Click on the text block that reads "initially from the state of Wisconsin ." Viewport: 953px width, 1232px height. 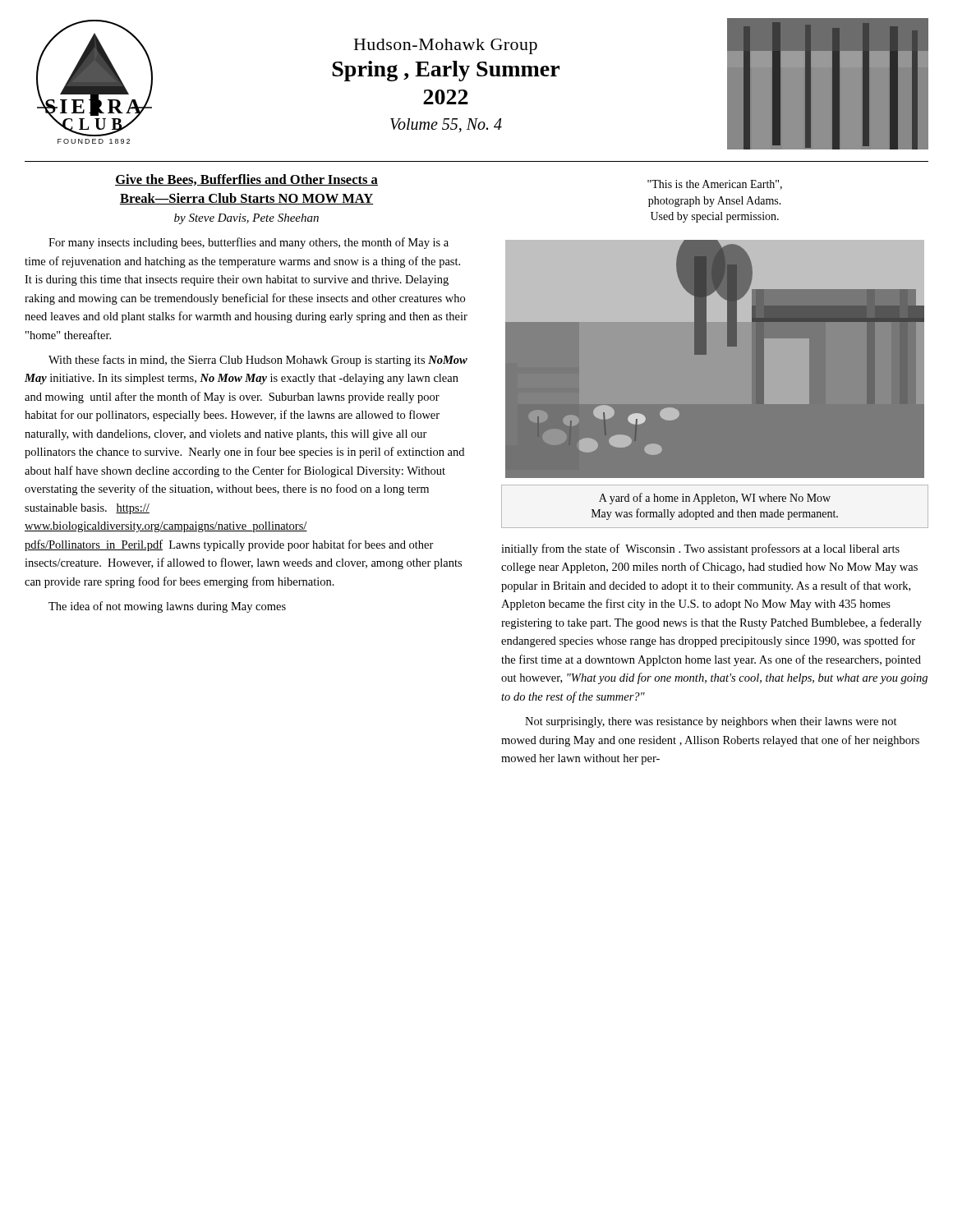pyautogui.click(x=715, y=654)
